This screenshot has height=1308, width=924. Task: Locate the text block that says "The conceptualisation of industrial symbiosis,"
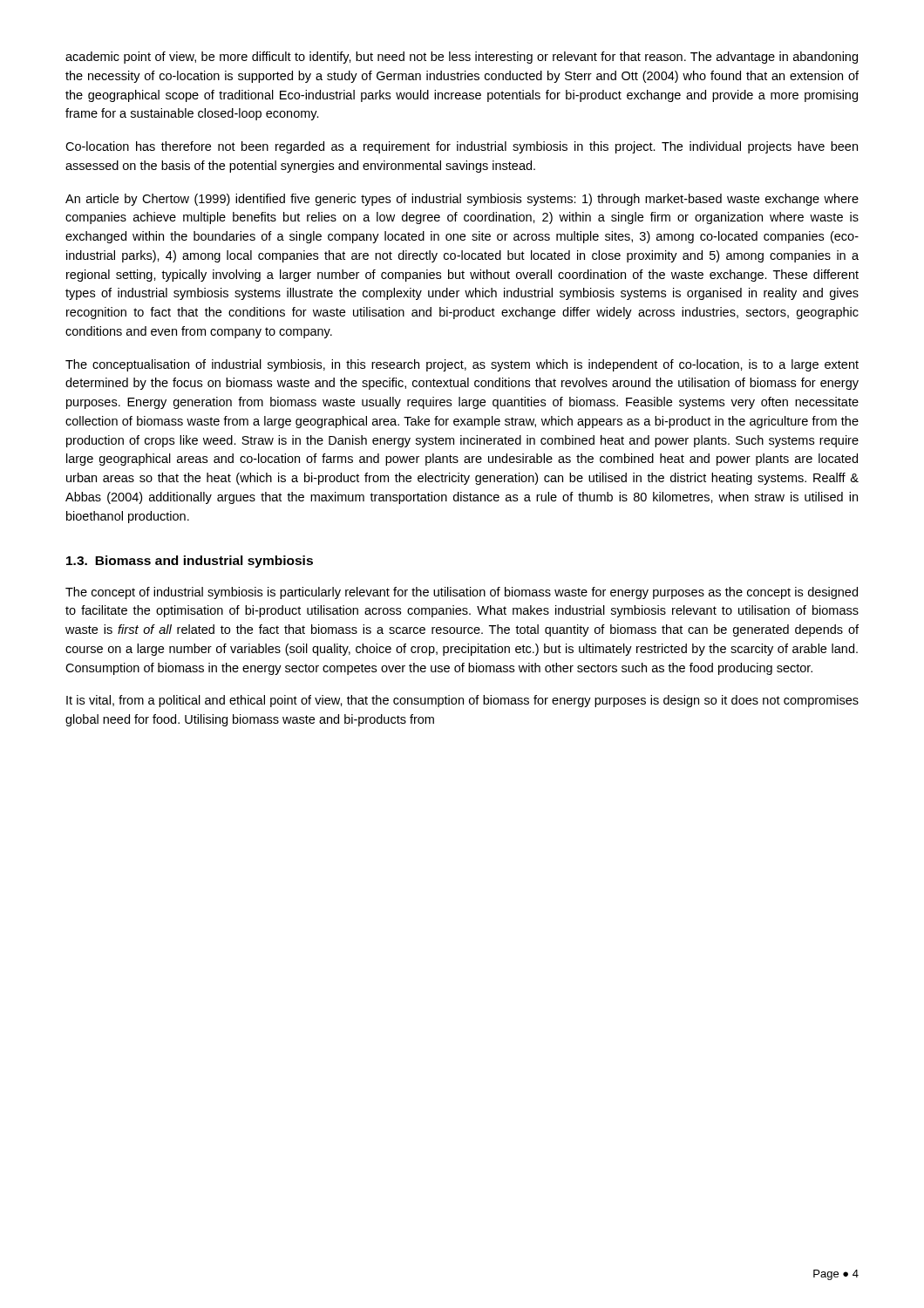462,440
